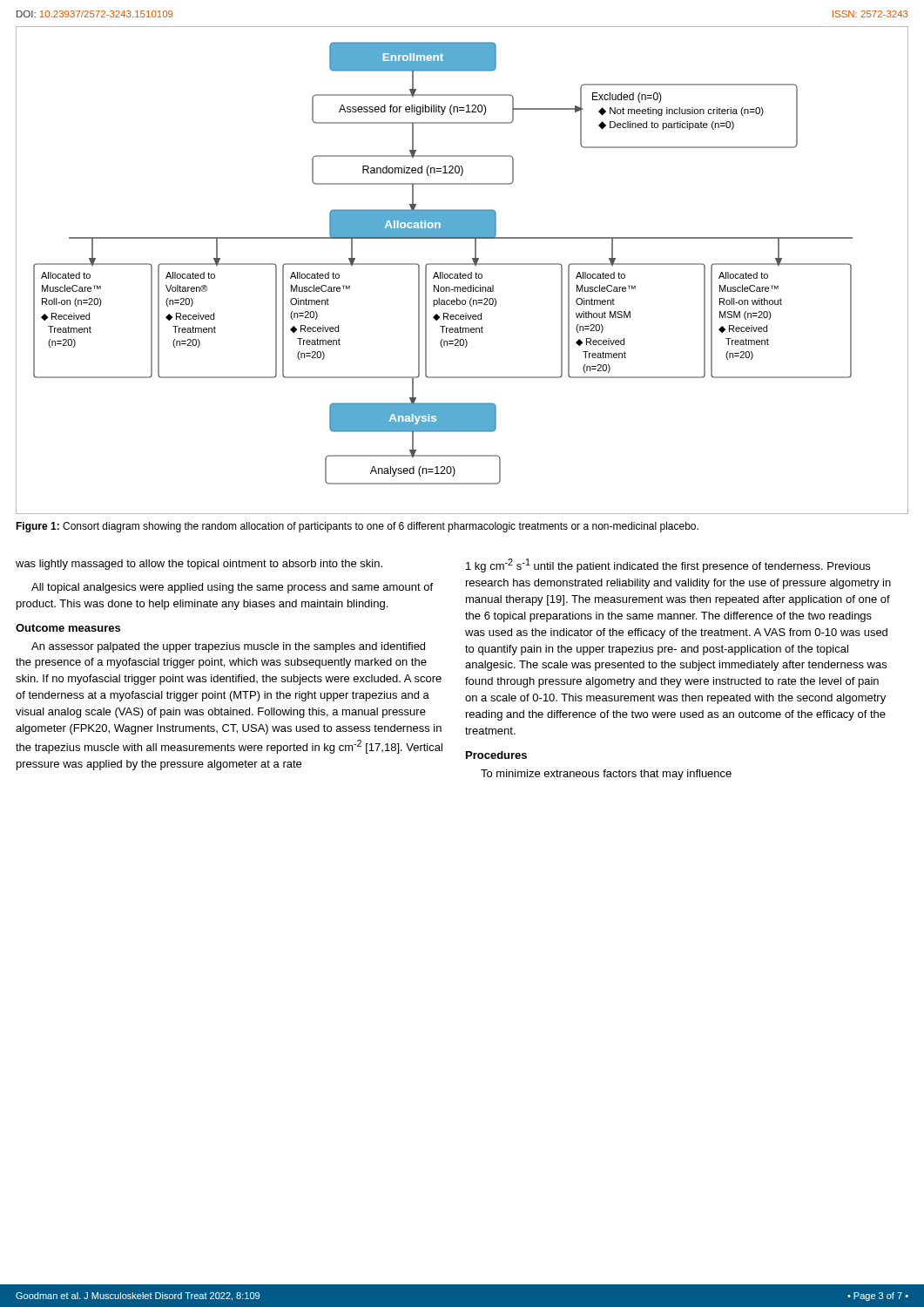
Task: Click on the section header containing "Outcome measures"
Action: [68, 627]
